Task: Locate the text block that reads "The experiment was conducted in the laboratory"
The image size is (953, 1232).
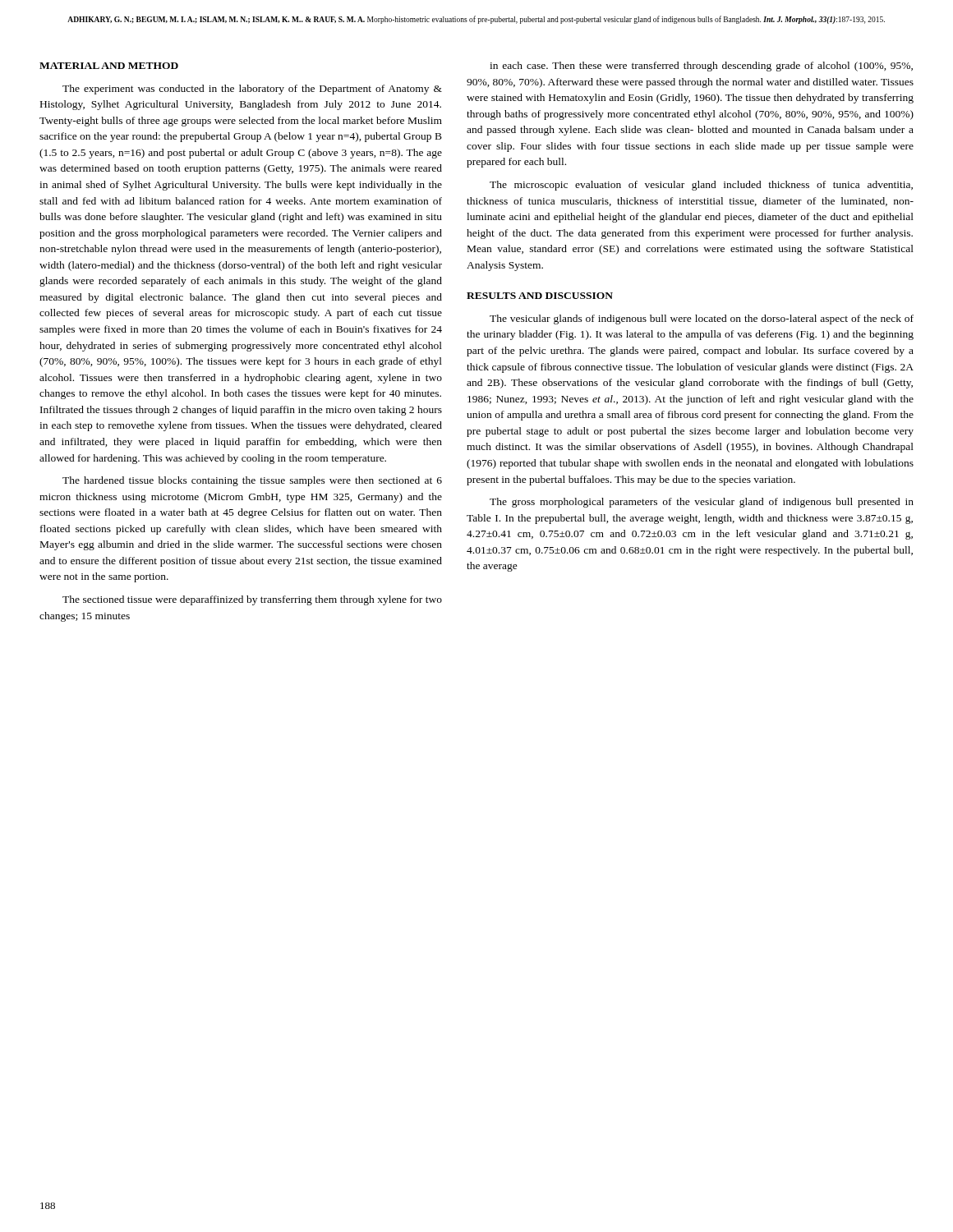Action: point(241,273)
